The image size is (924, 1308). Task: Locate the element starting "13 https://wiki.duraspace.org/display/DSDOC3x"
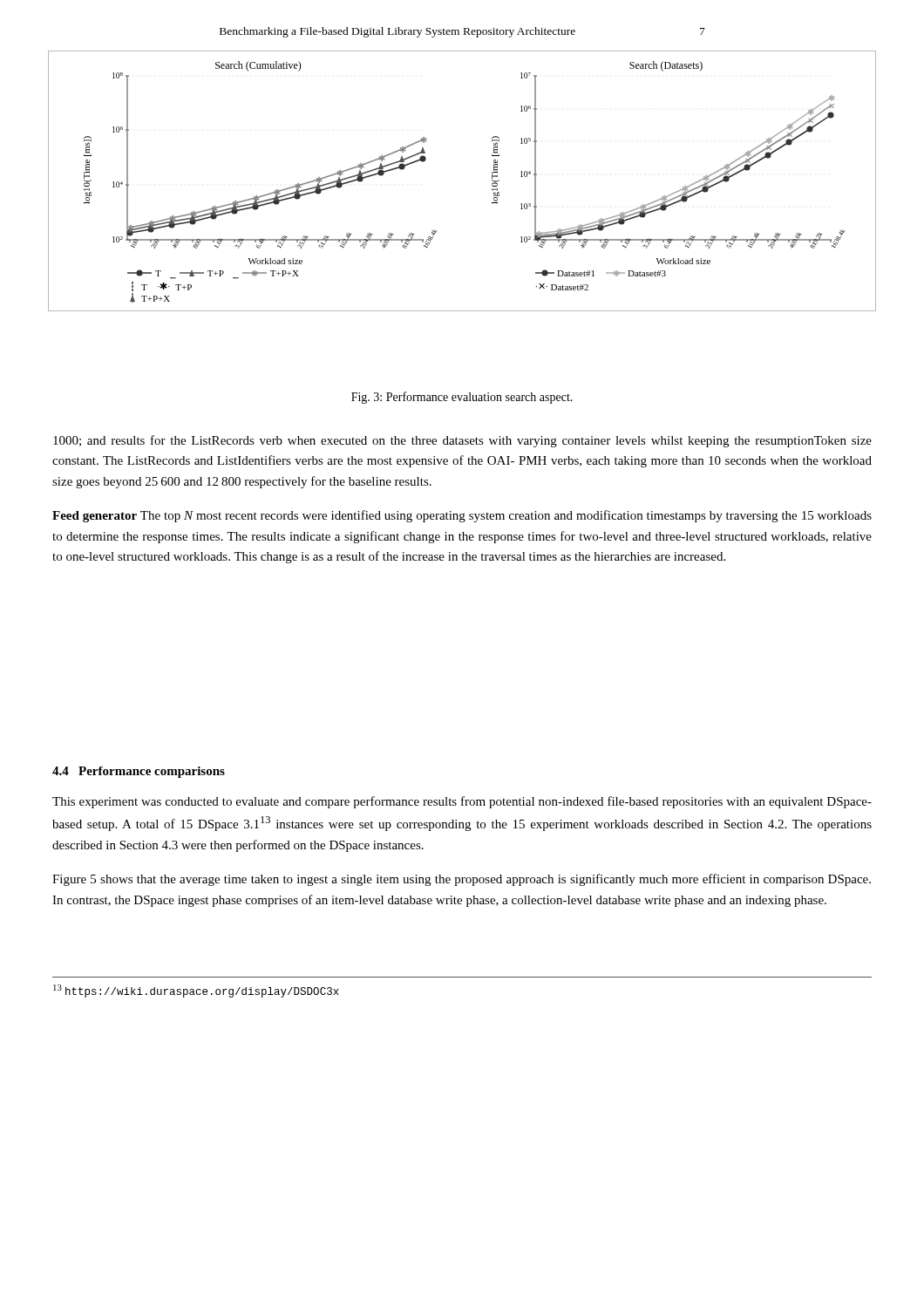[196, 990]
